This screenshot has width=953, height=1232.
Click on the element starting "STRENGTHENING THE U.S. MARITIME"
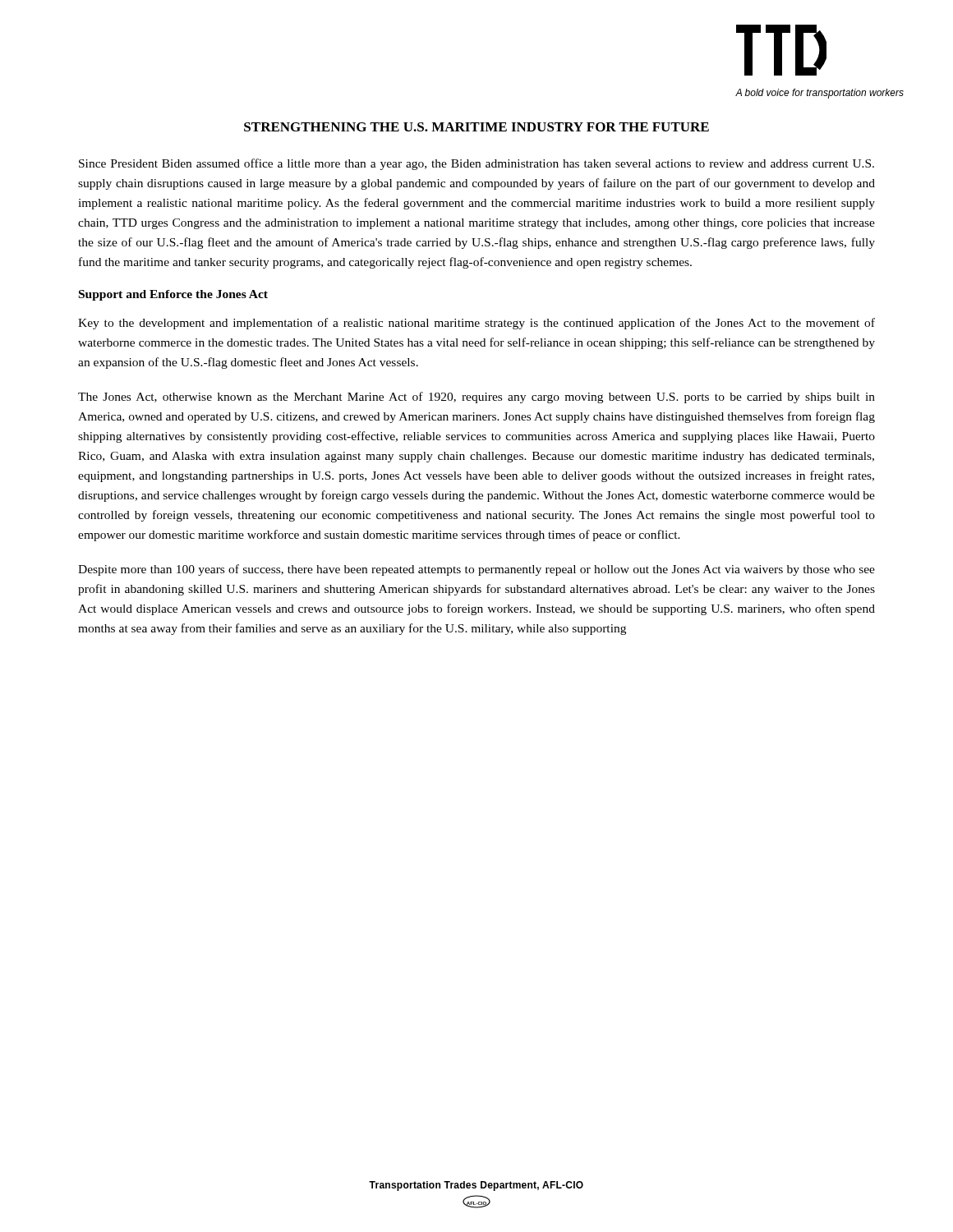pos(476,127)
